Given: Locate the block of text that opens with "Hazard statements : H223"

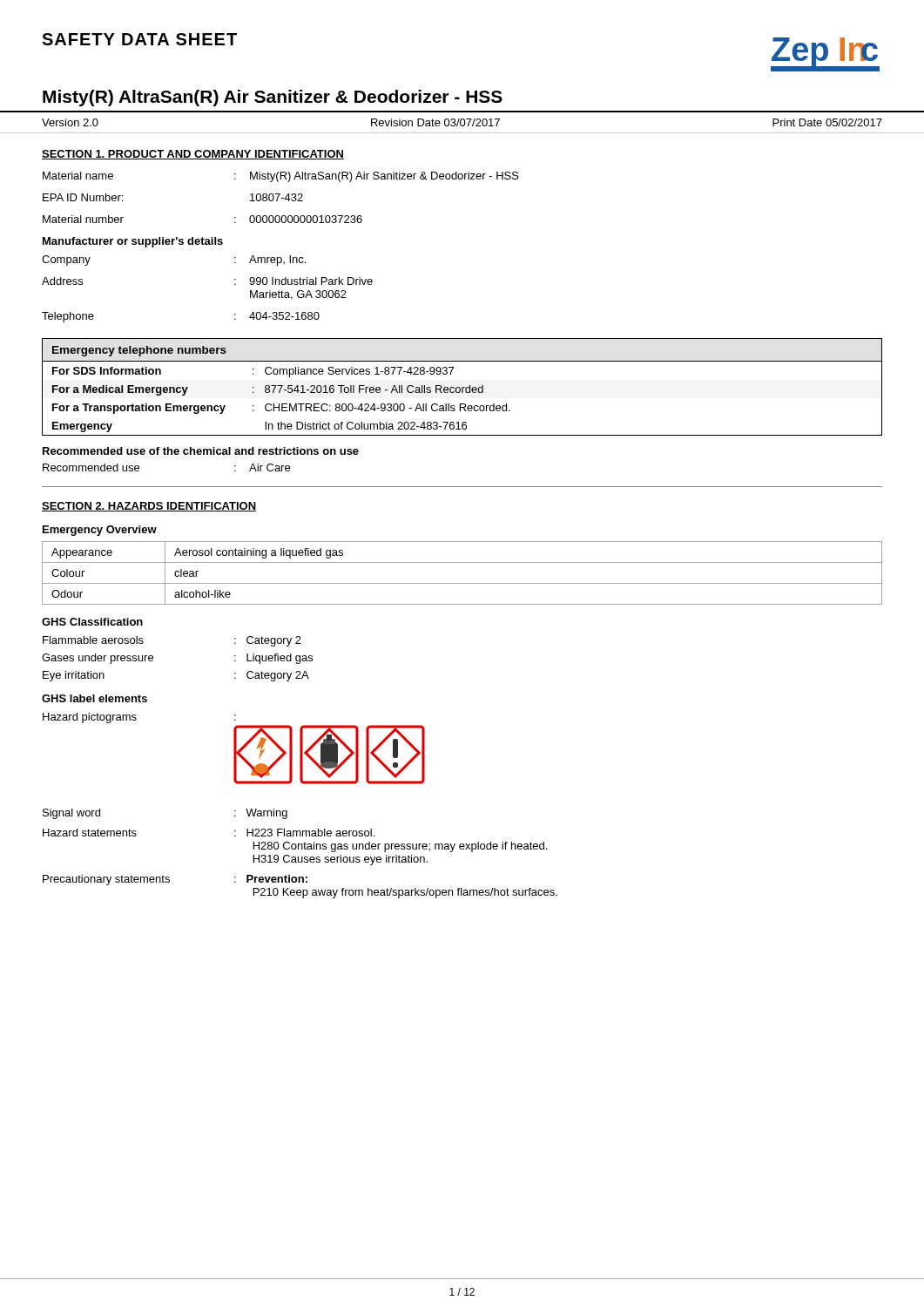Looking at the screenshot, I should (295, 846).
